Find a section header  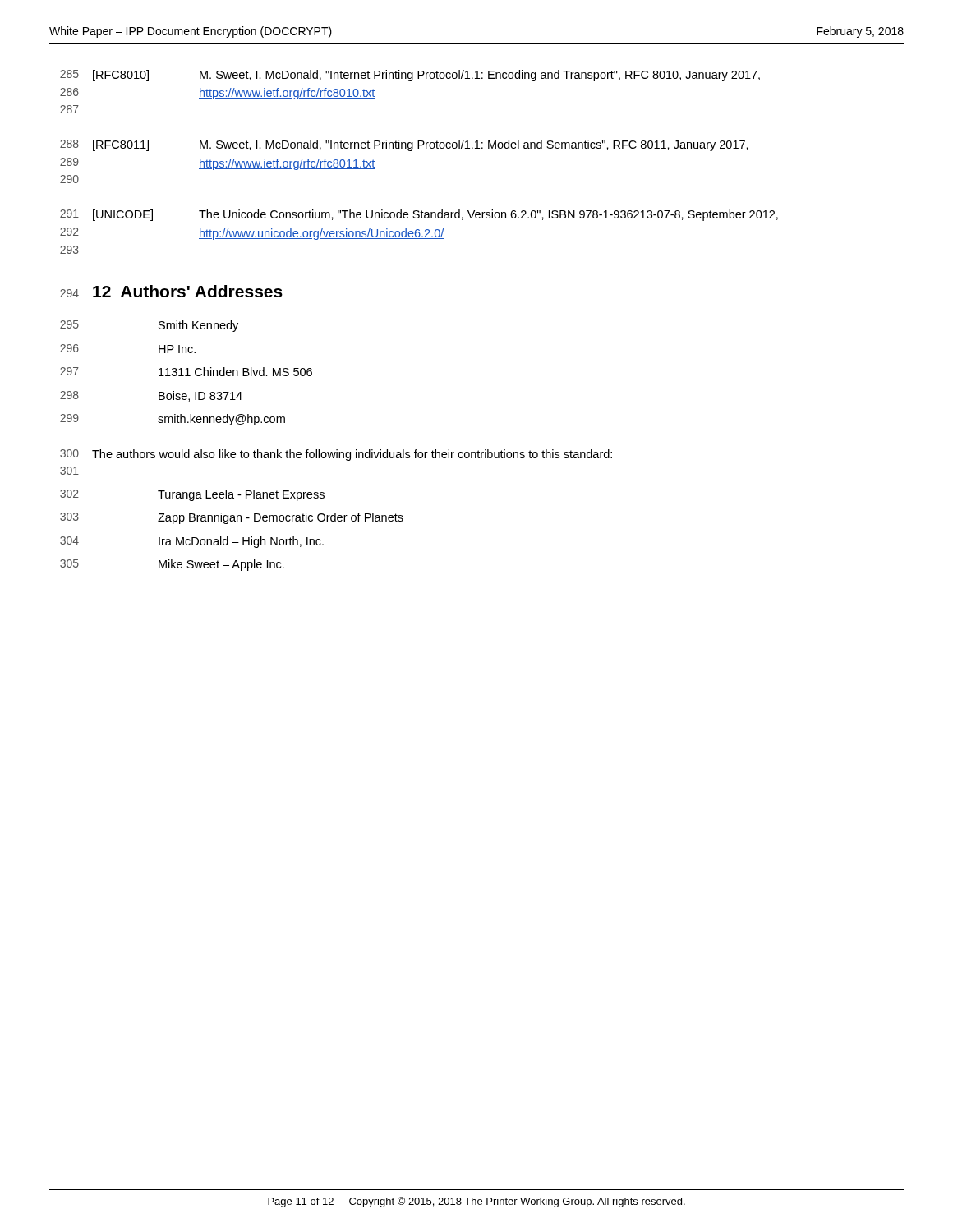(476, 292)
